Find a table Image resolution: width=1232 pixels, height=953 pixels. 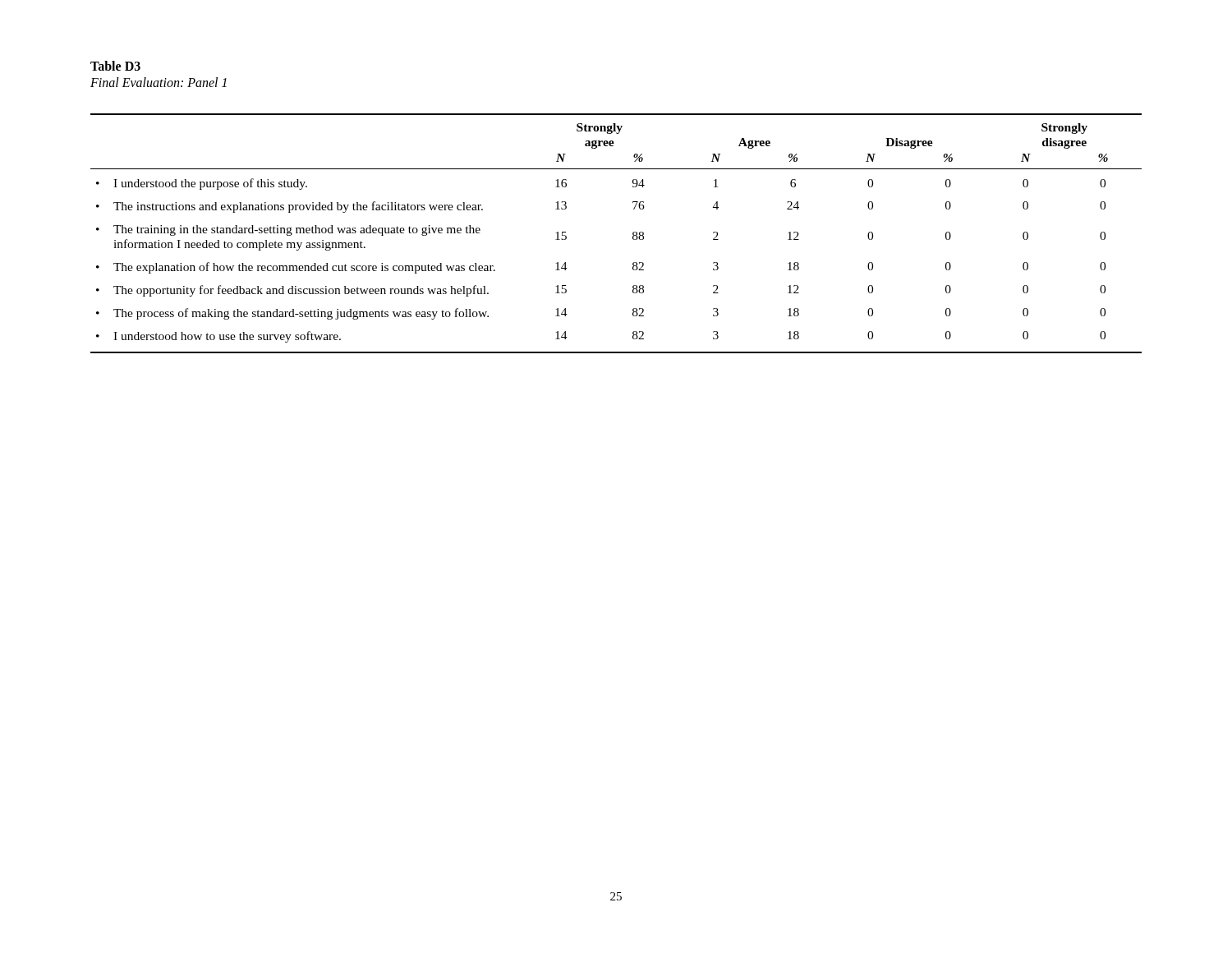pyautogui.click(x=616, y=233)
